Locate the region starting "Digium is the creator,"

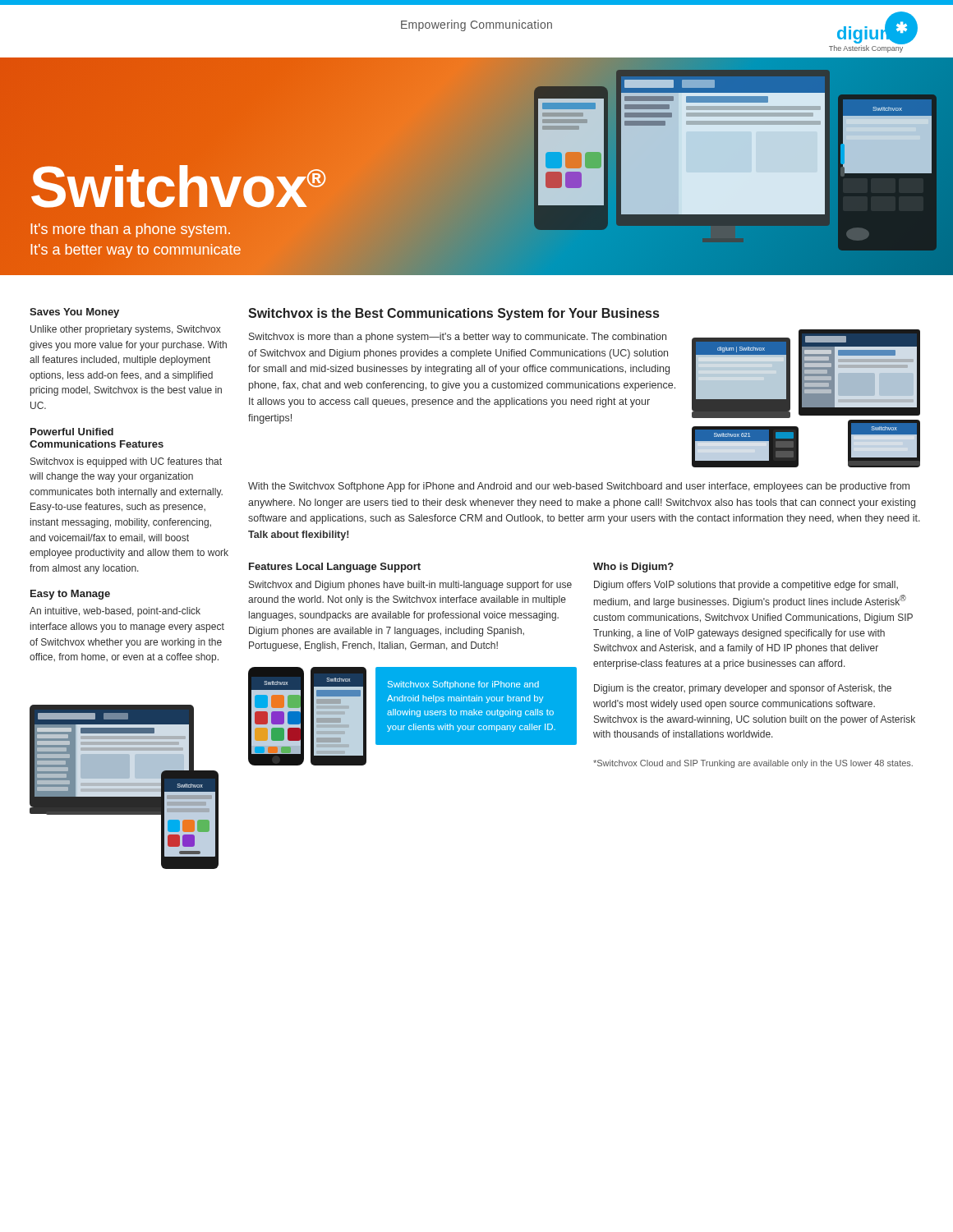point(754,711)
